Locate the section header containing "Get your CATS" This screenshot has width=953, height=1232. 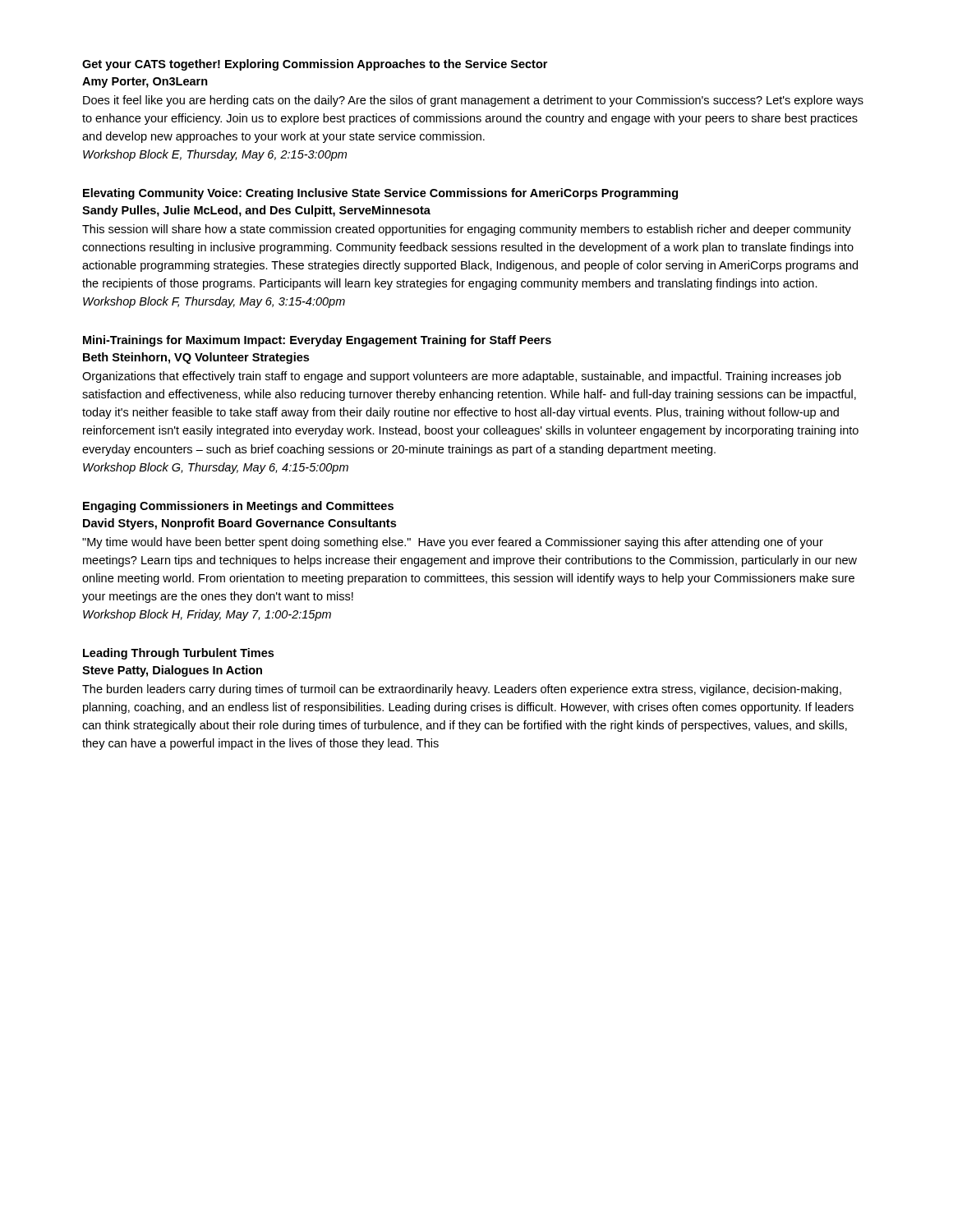tap(315, 73)
